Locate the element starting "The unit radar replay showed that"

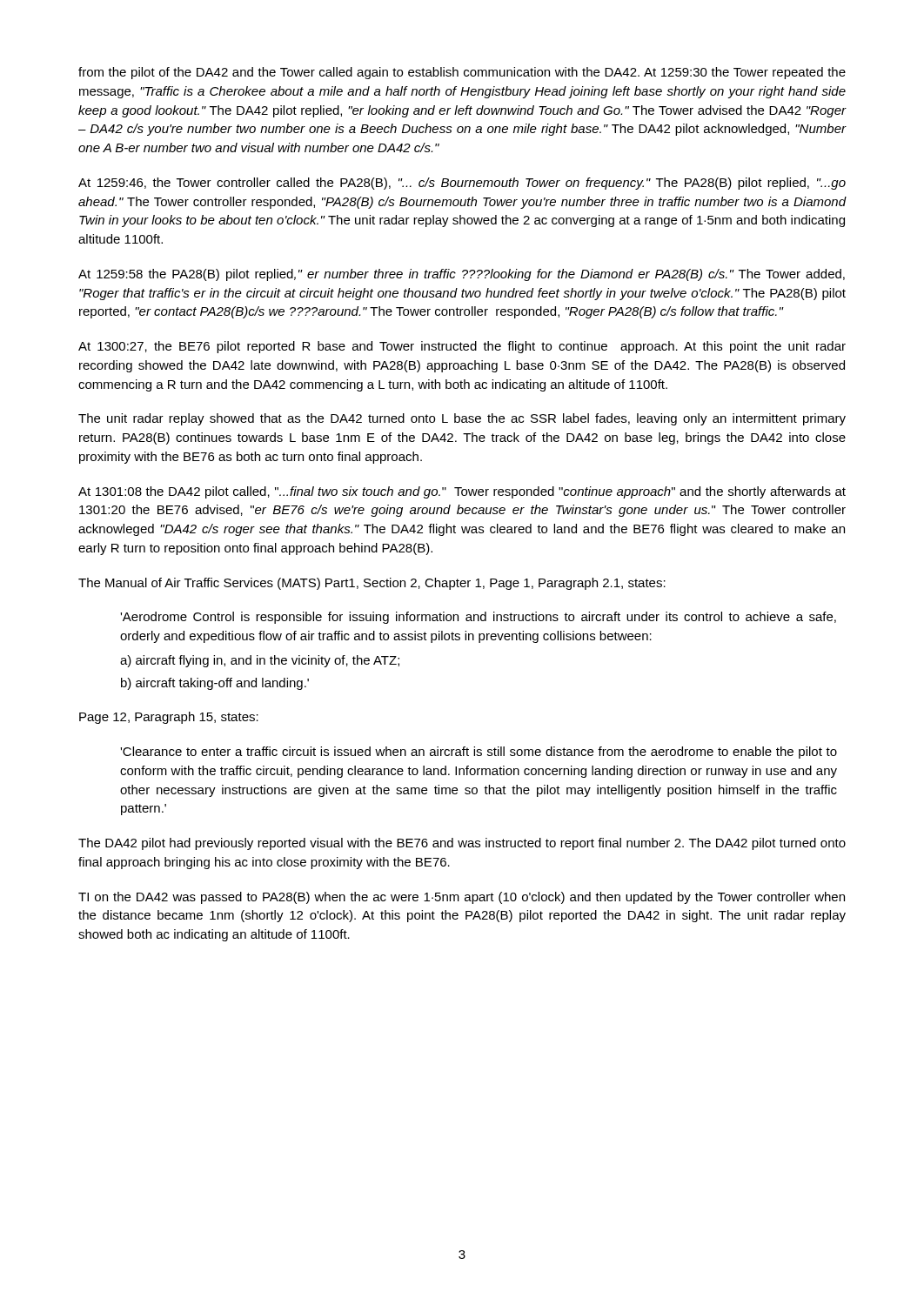462,437
